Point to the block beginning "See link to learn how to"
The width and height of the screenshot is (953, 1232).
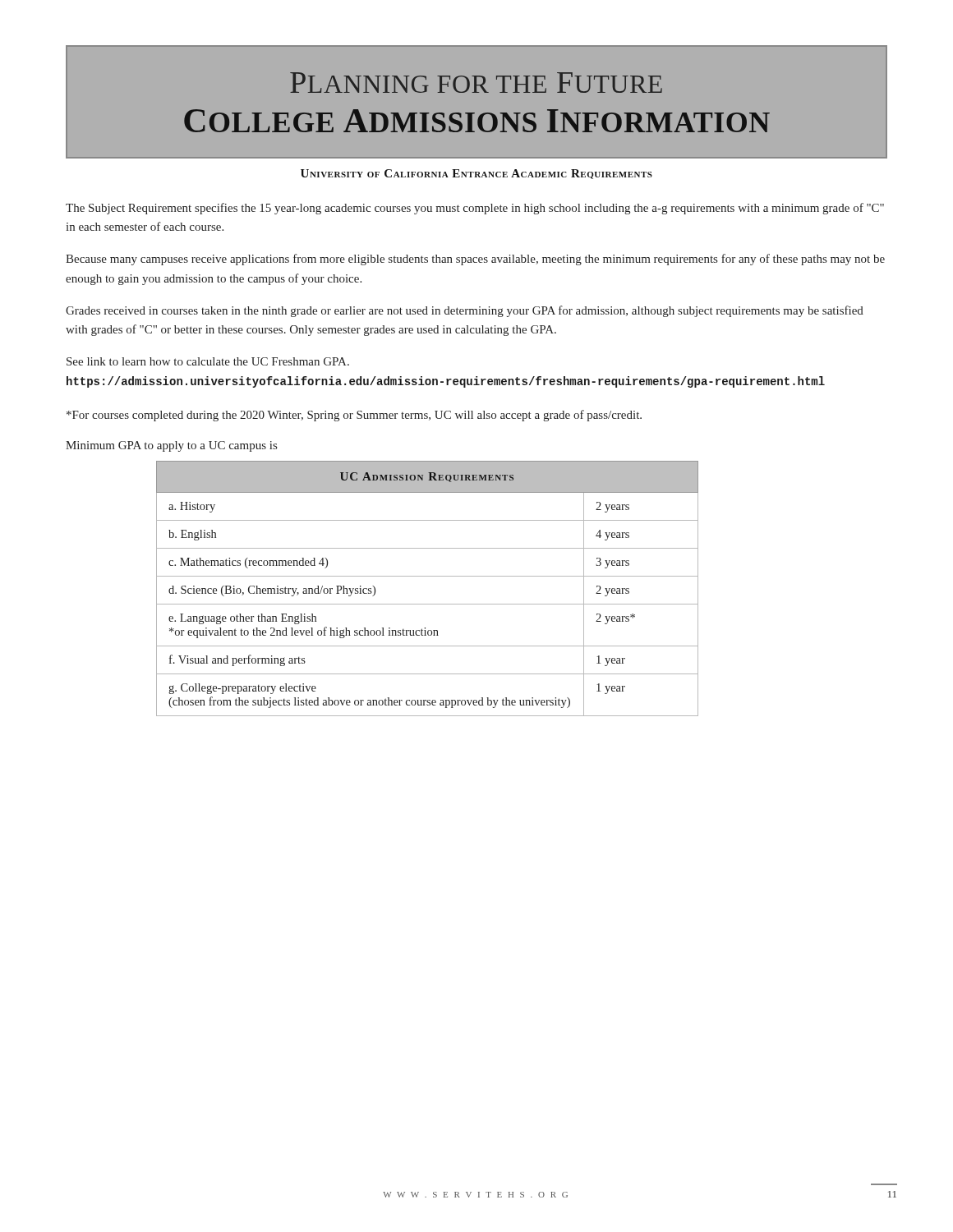[x=445, y=372]
